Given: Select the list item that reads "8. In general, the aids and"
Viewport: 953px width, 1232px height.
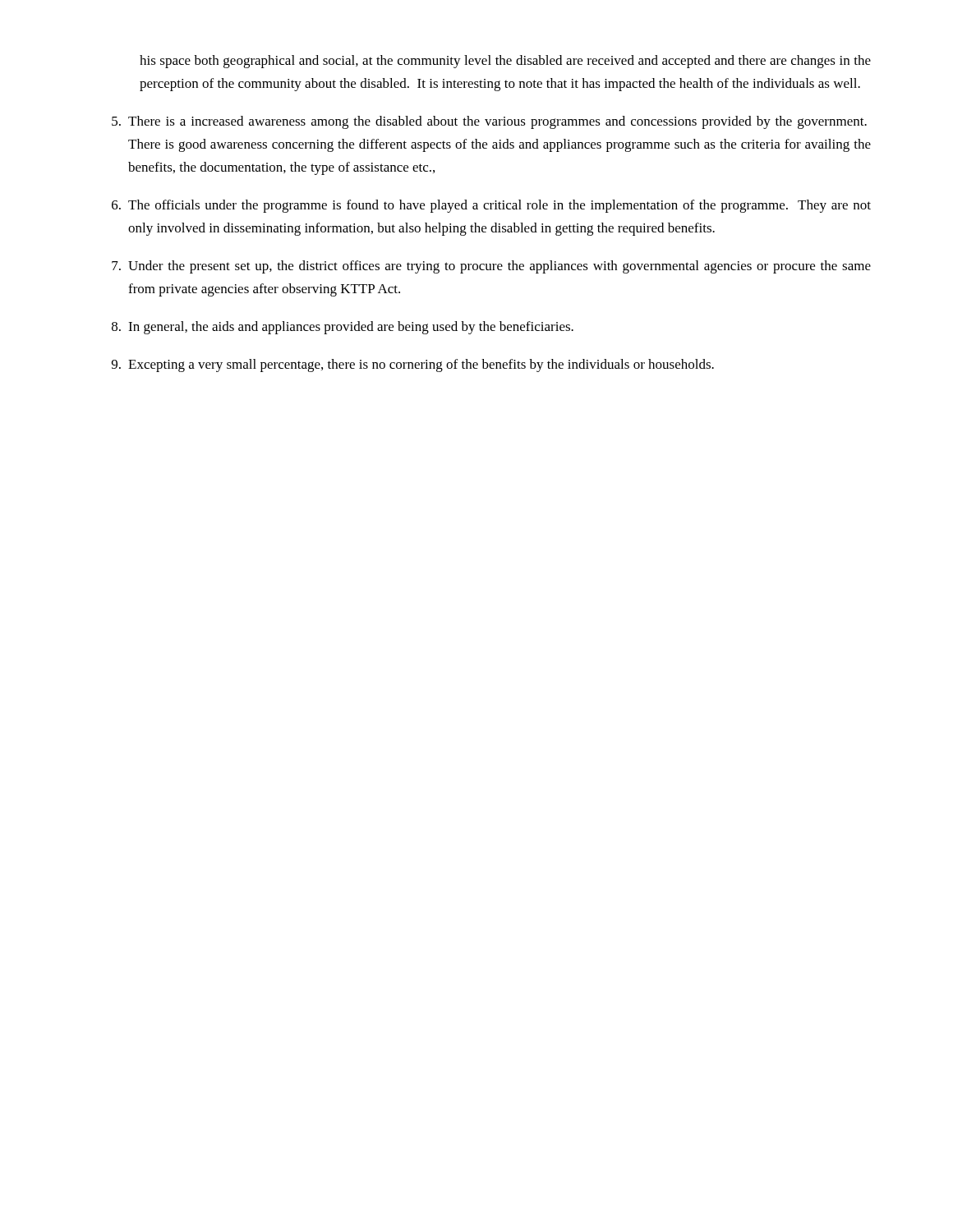Looking at the screenshot, I should pyautogui.click(x=481, y=327).
